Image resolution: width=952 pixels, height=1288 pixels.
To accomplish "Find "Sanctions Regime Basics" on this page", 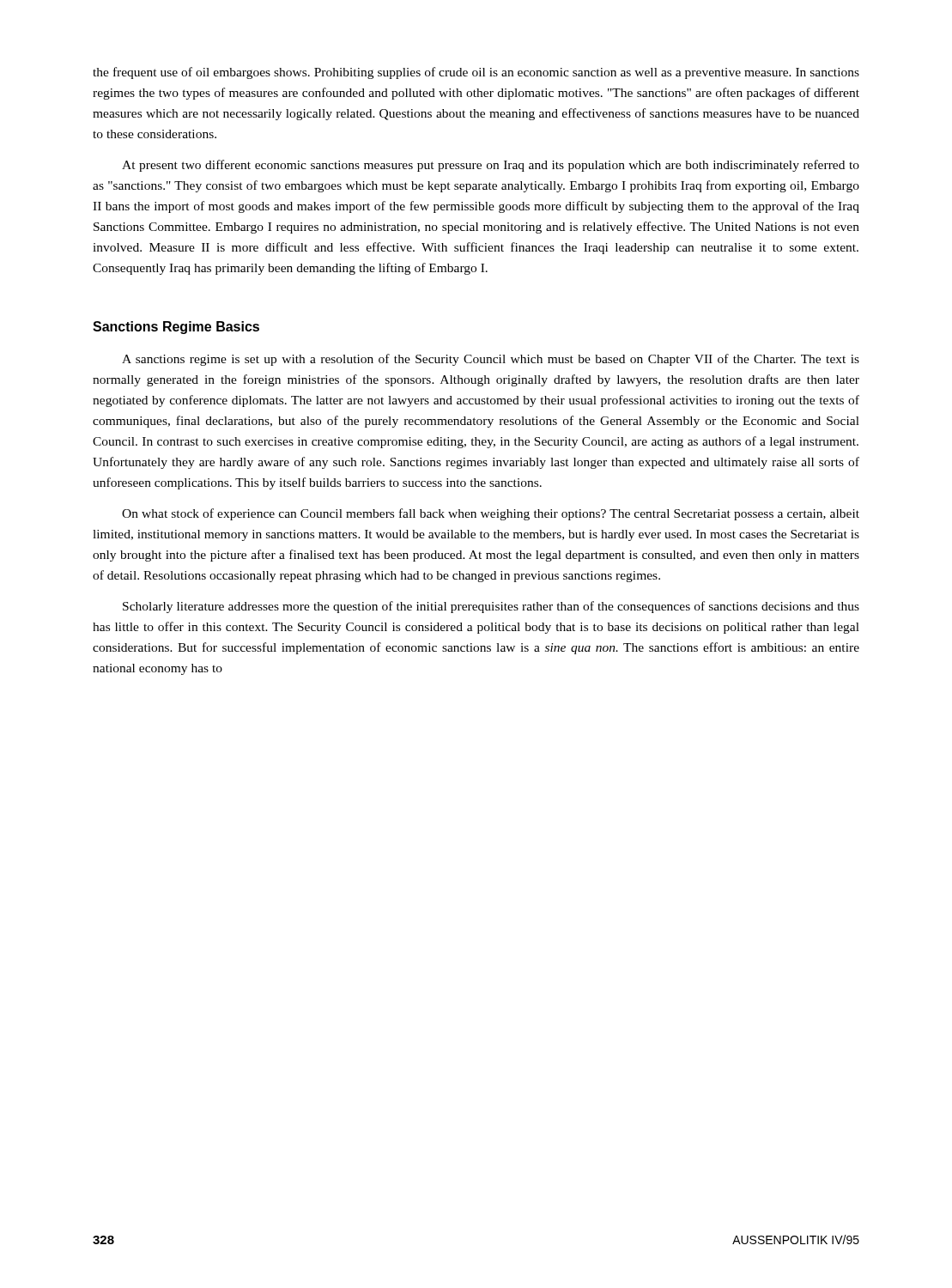I will point(176,328).
